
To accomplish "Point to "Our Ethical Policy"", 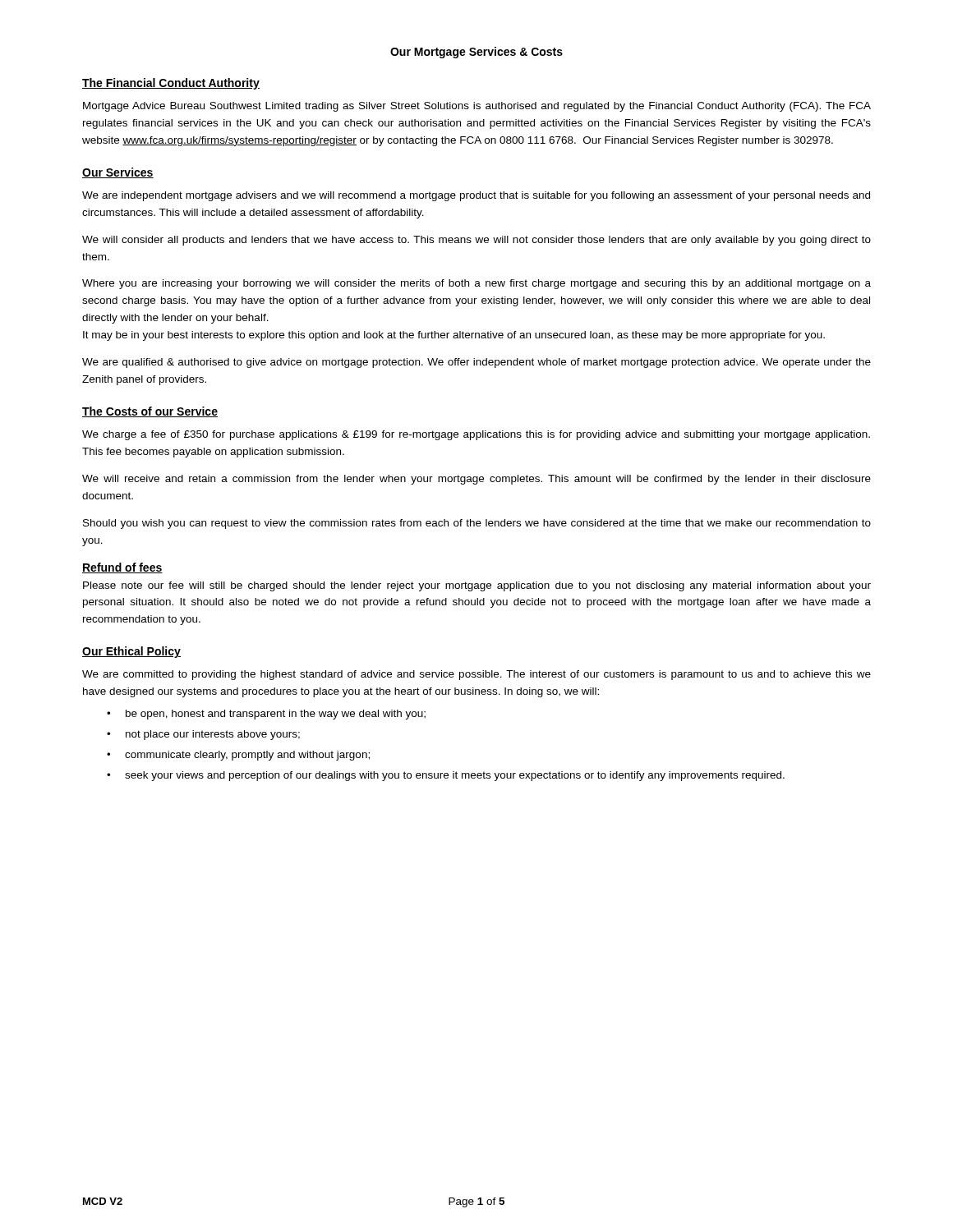I will 131,652.
